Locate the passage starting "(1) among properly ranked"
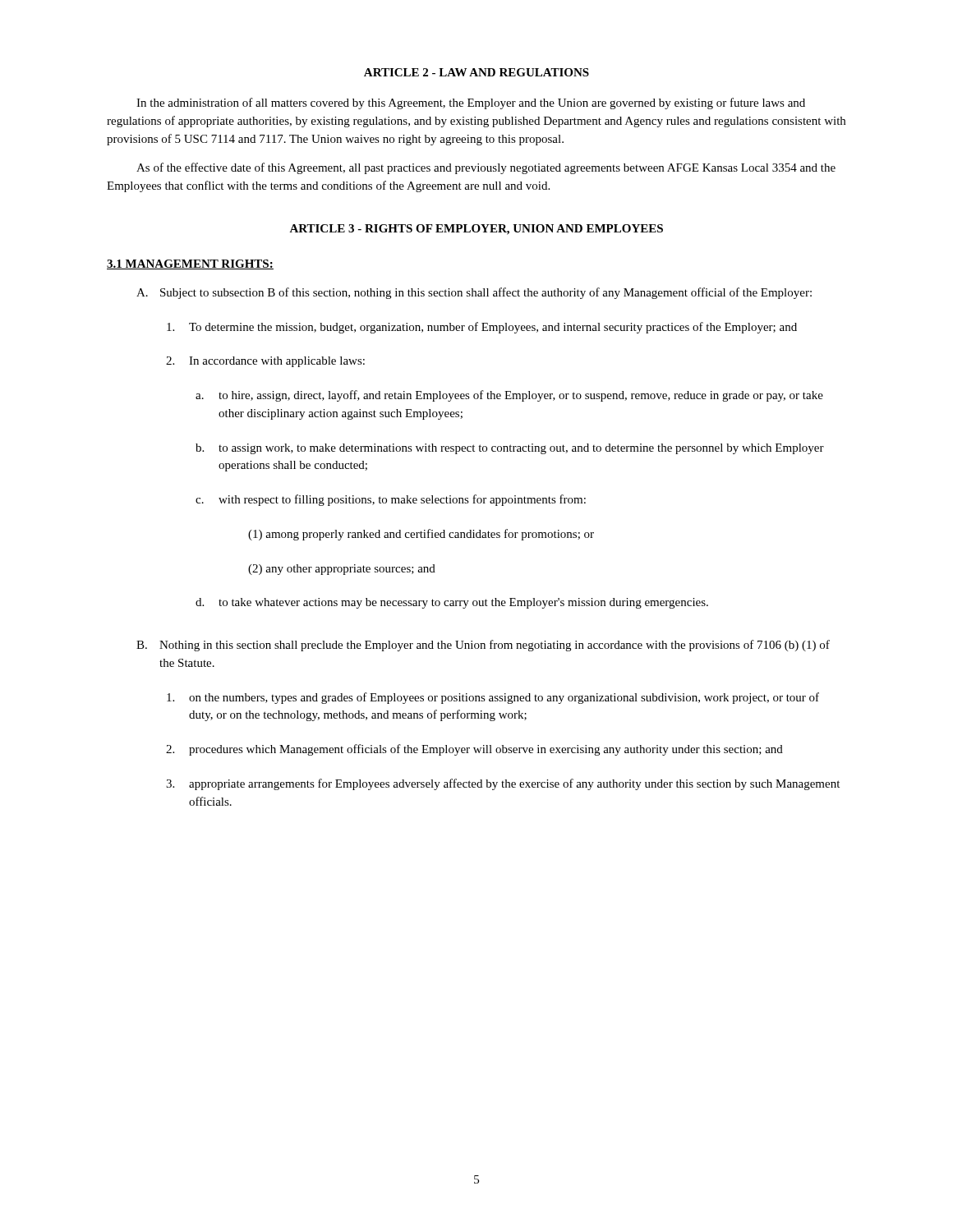Viewport: 953px width, 1232px height. (547, 534)
